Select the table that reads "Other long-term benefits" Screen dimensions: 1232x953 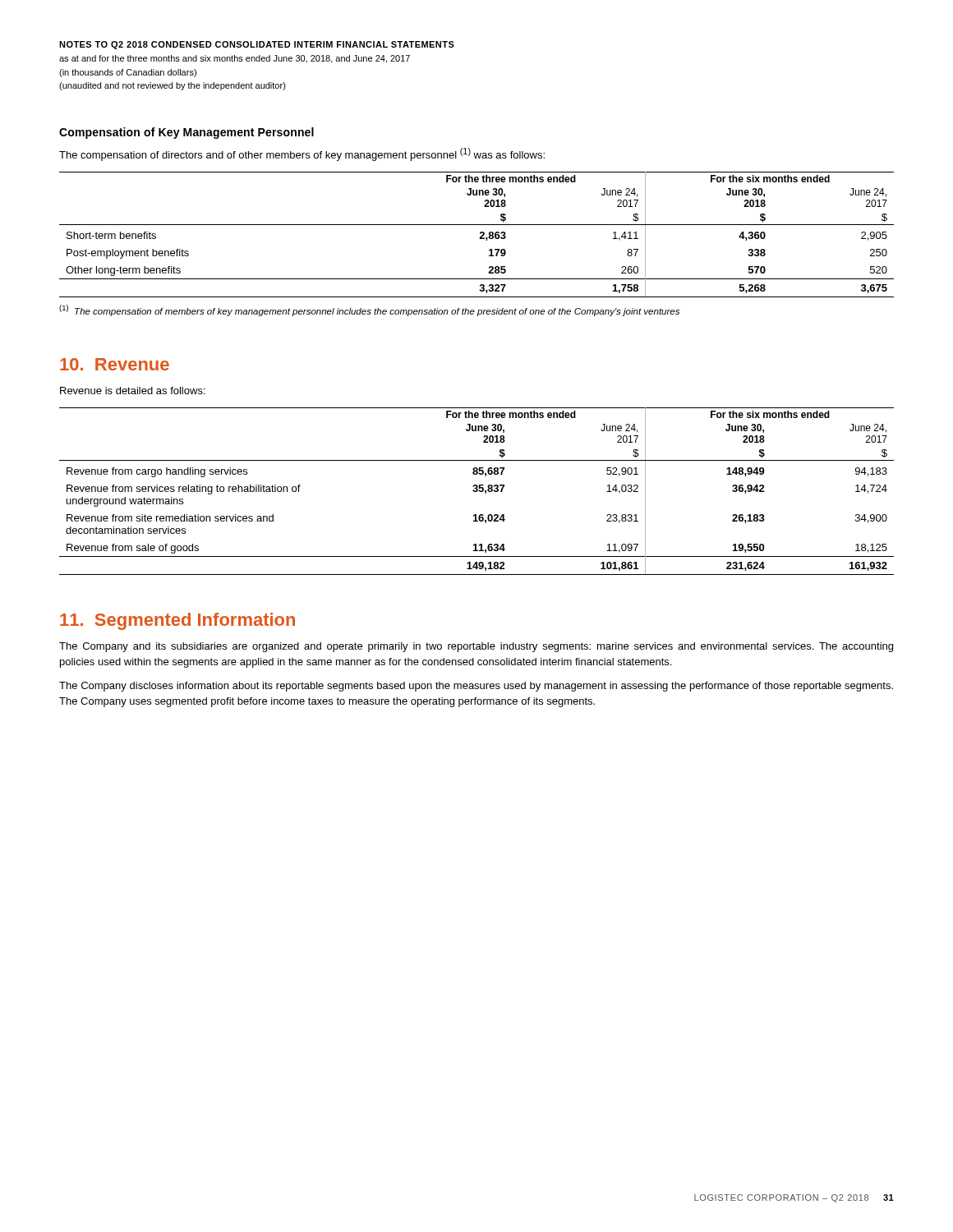coord(476,234)
